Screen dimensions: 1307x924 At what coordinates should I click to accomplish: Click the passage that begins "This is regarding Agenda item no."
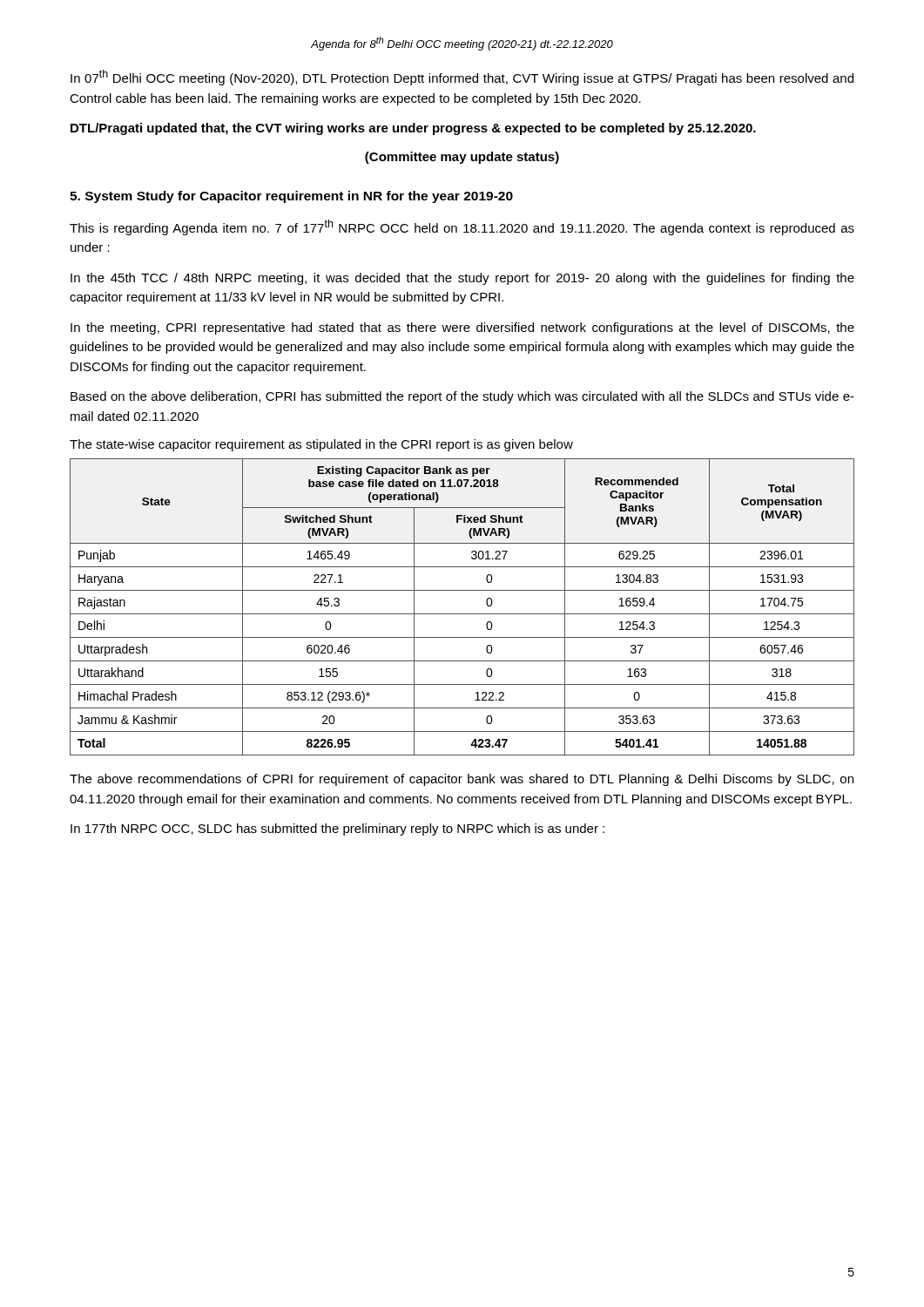click(x=462, y=236)
